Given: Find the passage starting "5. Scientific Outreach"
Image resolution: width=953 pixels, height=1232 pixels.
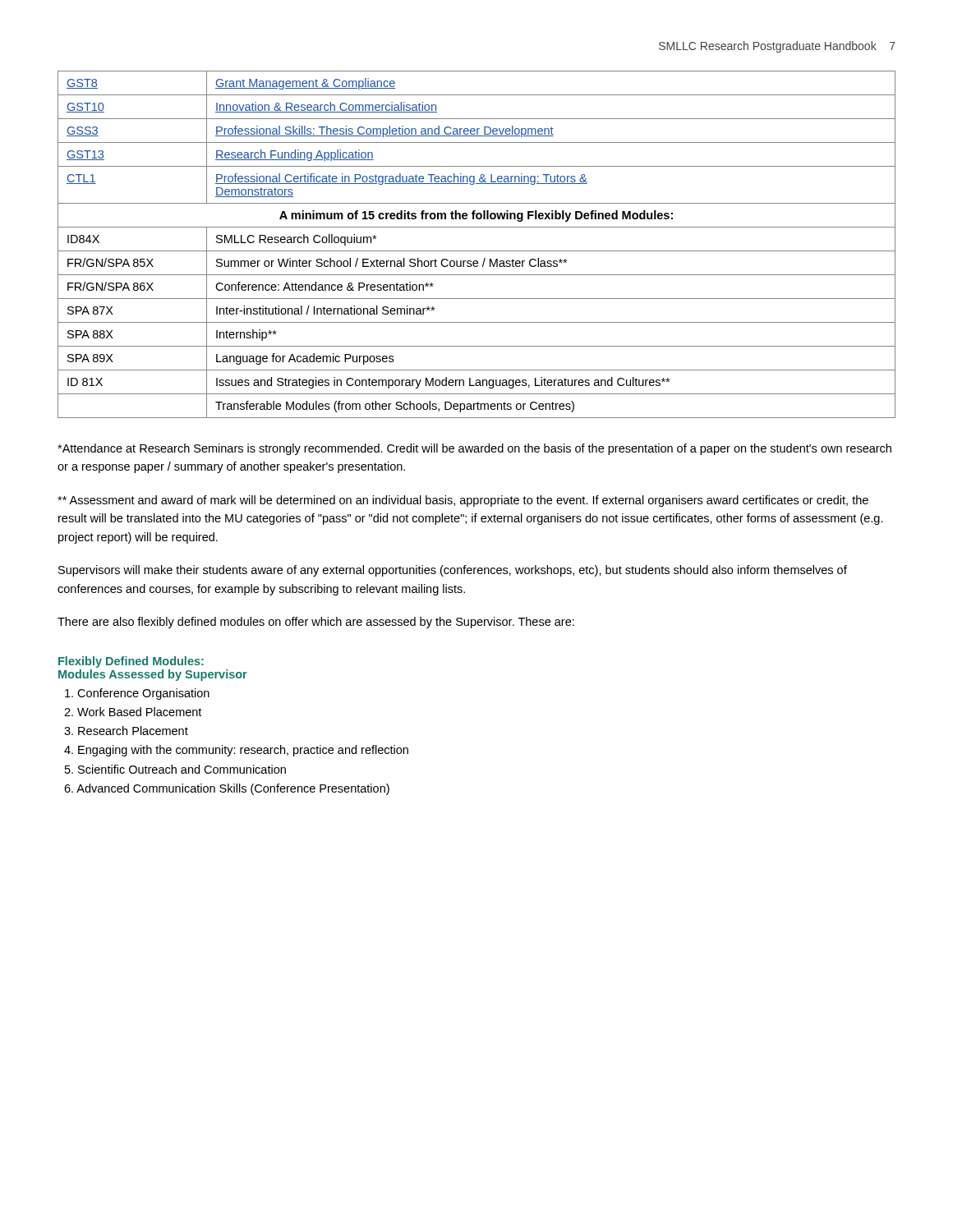Looking at the screenshot, I should pos(175,769).
